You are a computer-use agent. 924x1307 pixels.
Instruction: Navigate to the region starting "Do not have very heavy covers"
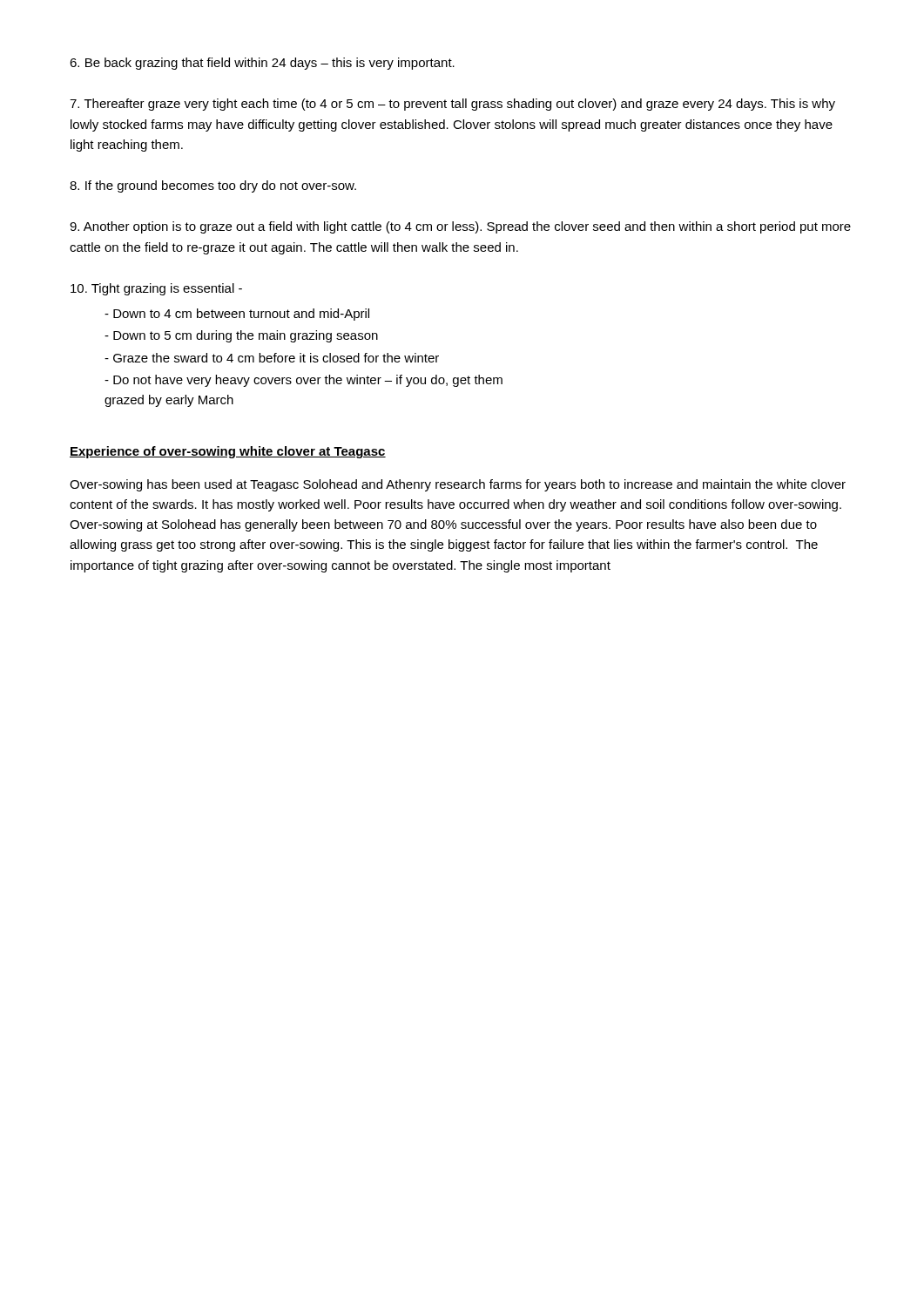tap(304, 389)
